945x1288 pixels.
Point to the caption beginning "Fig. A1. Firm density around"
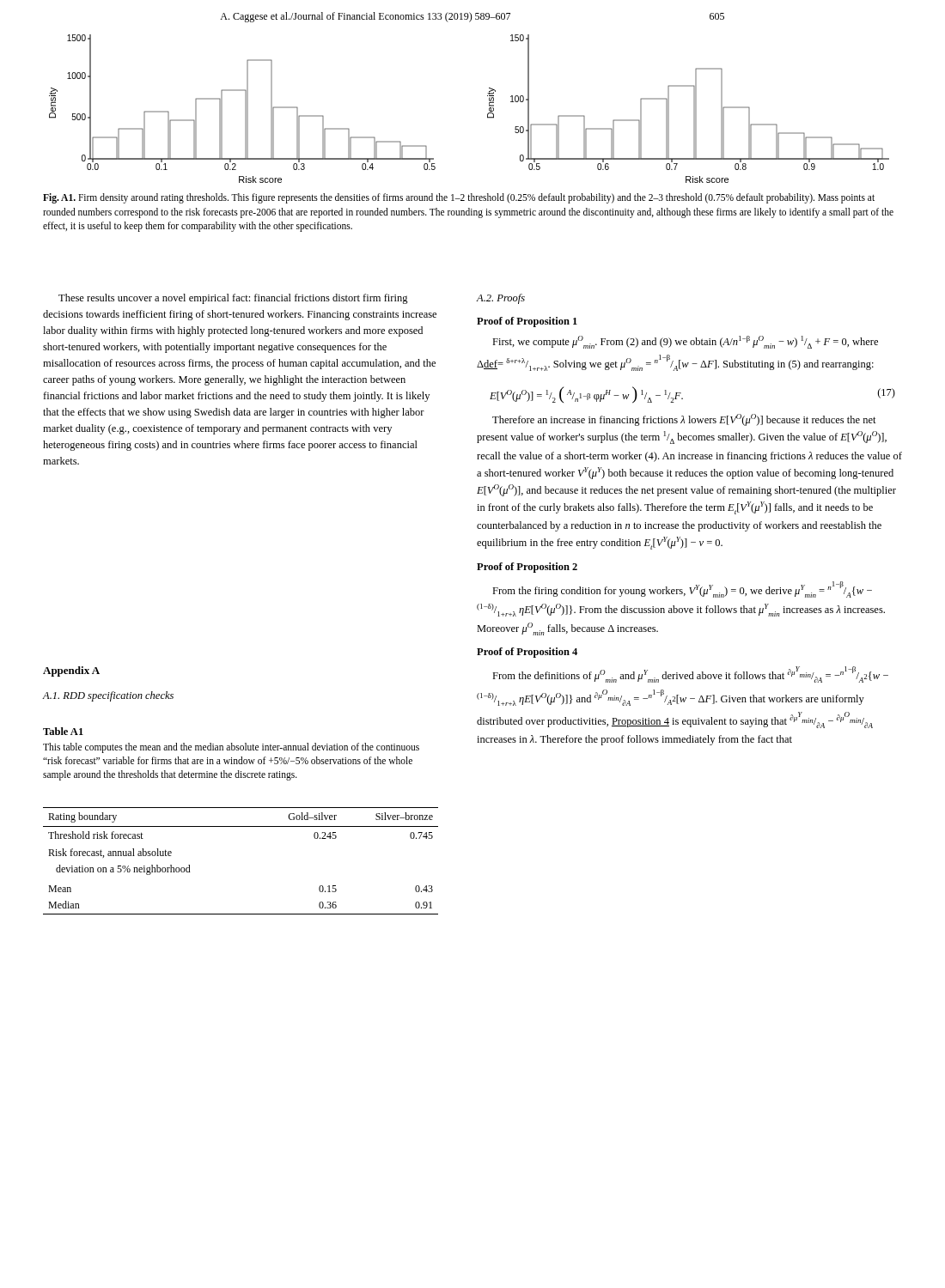coord(468,212)
